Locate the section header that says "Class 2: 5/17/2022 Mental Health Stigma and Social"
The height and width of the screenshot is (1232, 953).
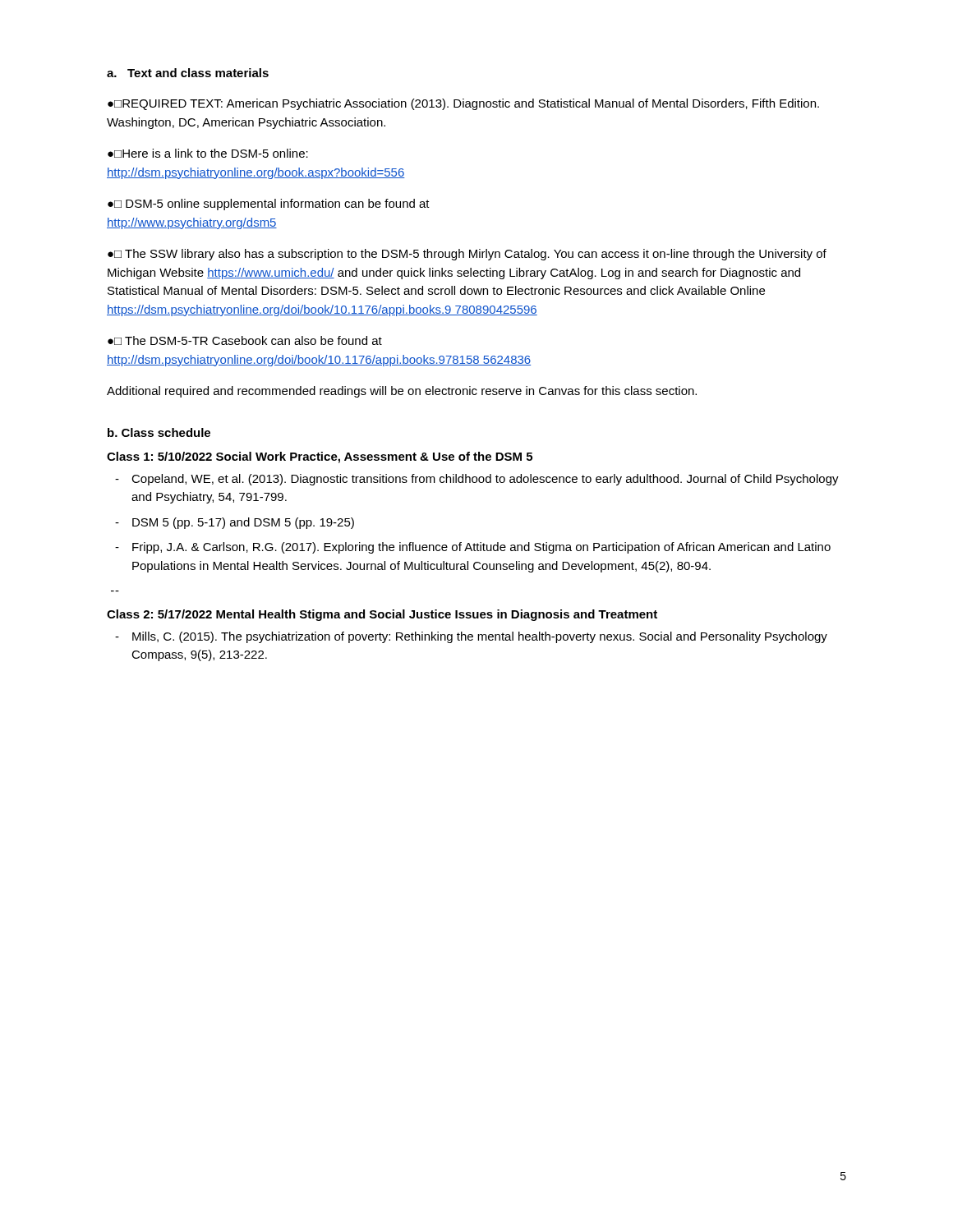(382, 614)
